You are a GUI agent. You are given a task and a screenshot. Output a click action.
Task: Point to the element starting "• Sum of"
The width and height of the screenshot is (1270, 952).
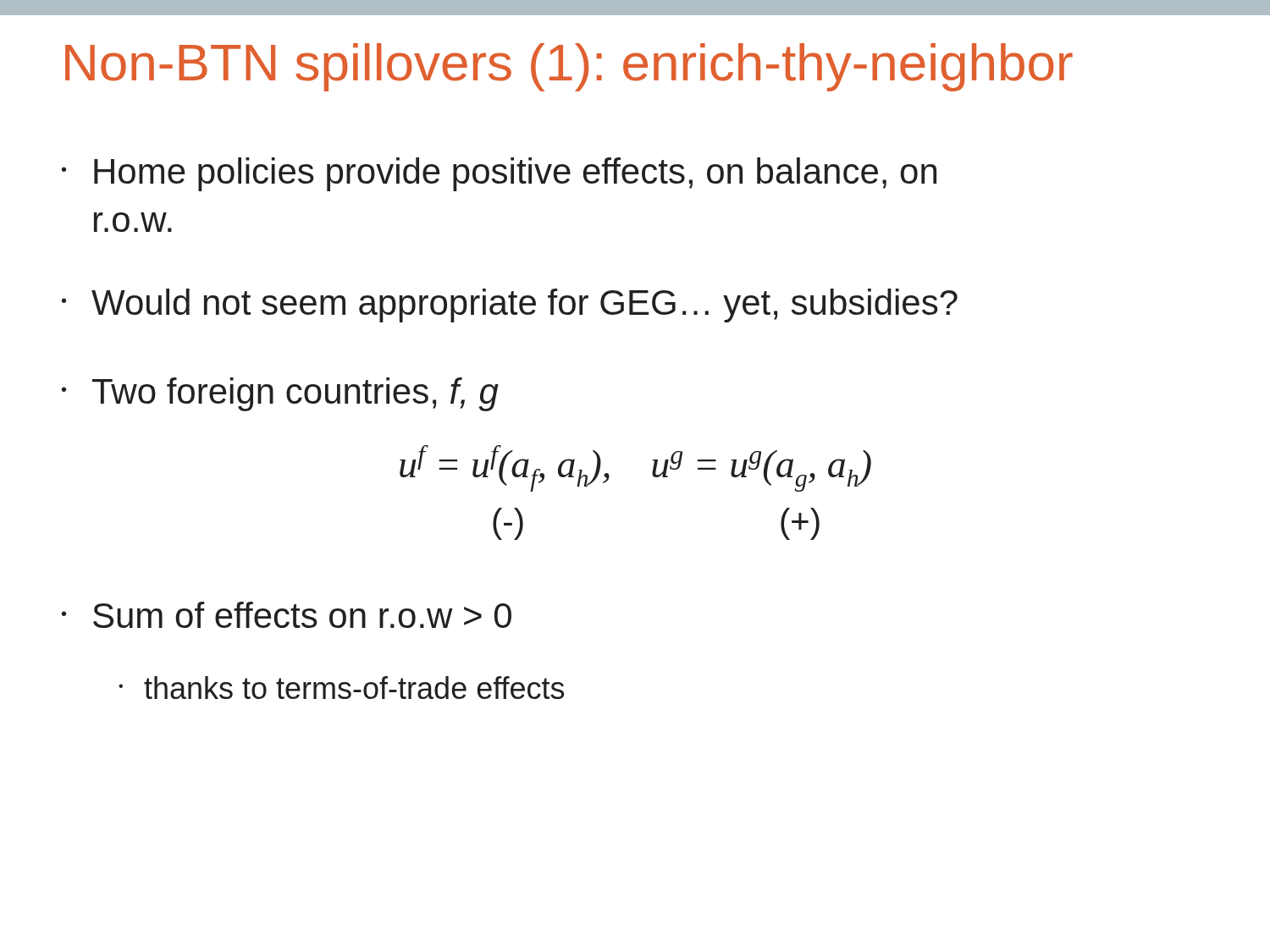(x=287, y=616)
